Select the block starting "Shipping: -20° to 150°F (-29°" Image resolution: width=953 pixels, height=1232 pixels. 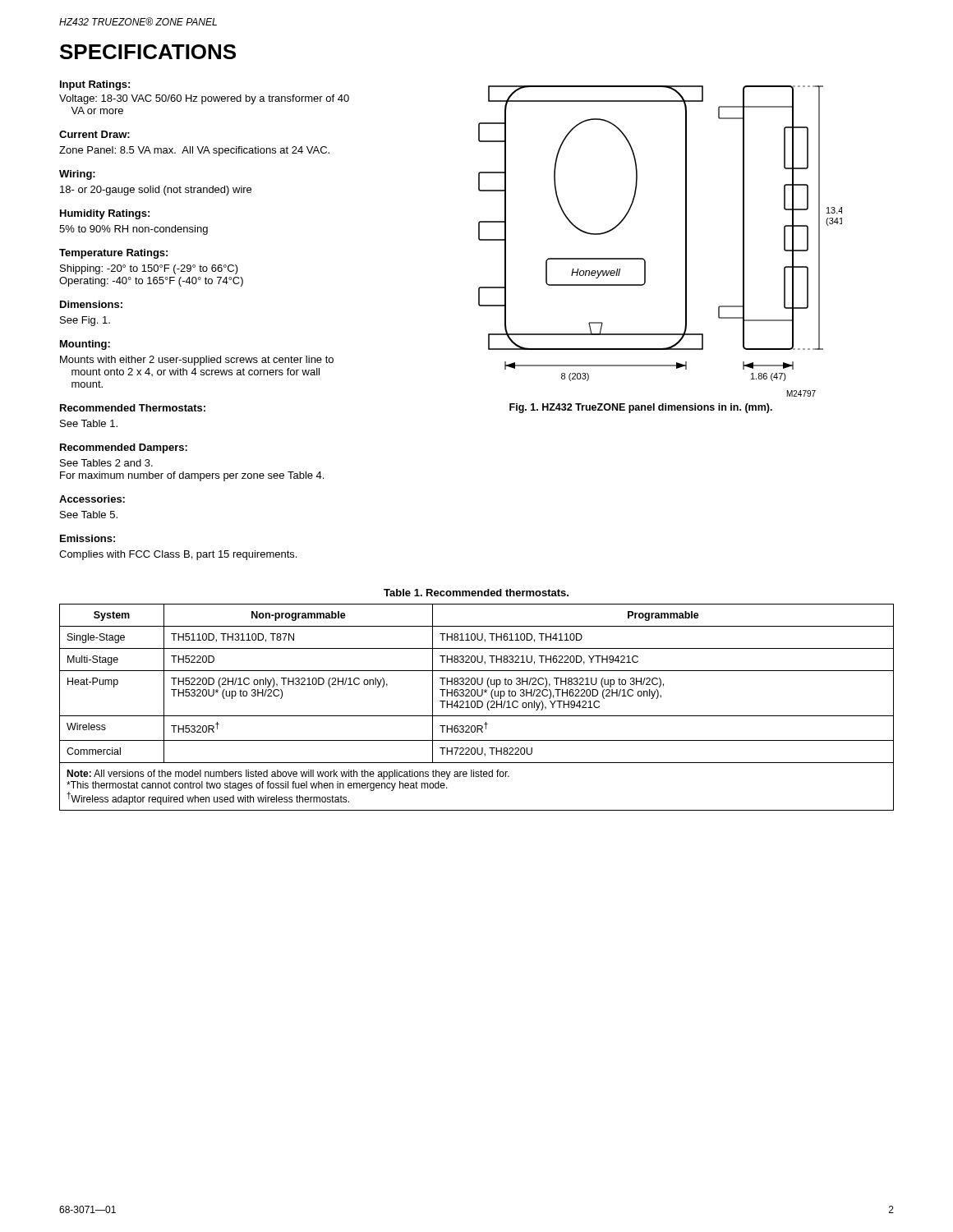point(151,274)
